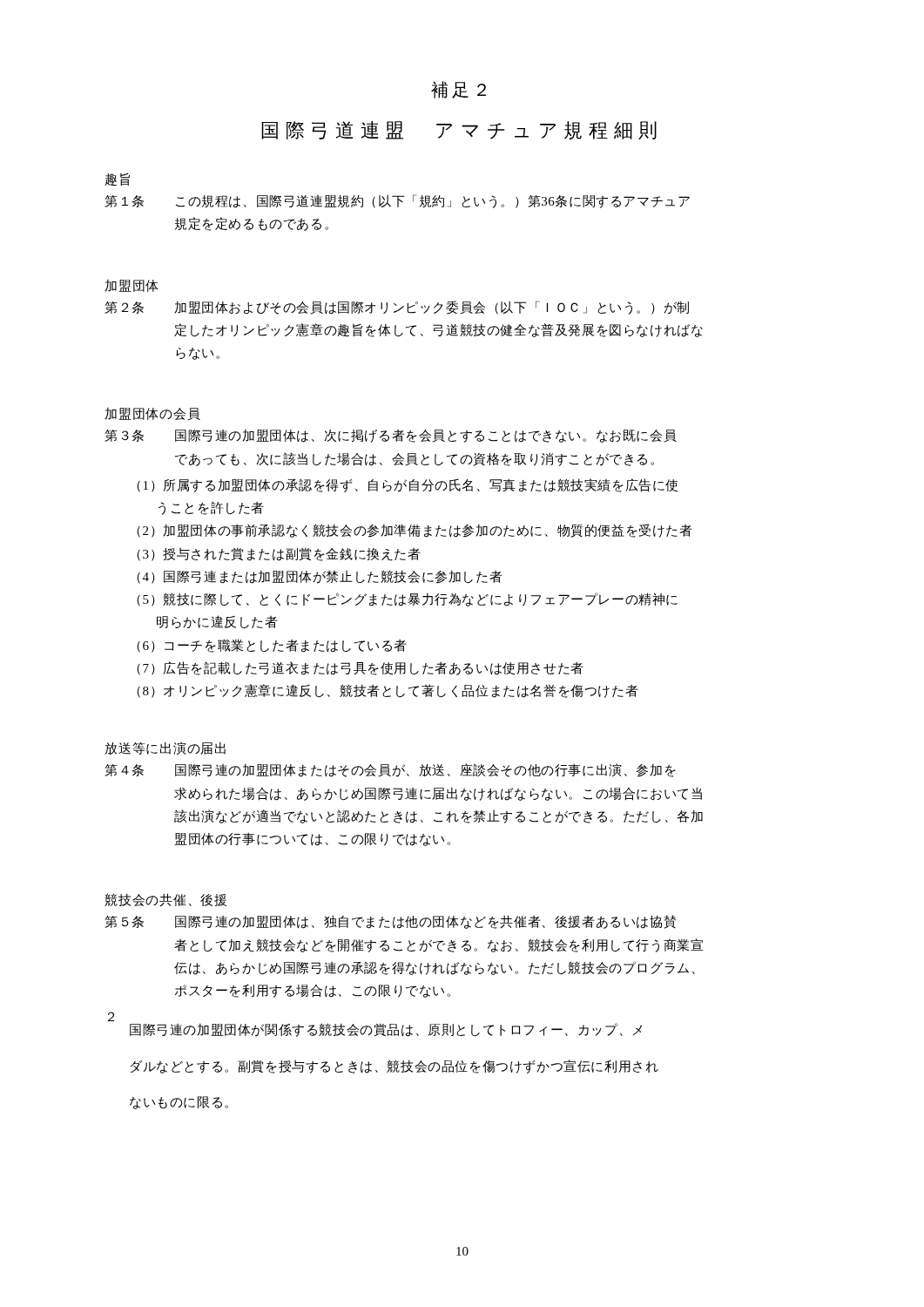Point to the block starting "国際弓道連盟 アマチュア規程細則"

tap(462, 130)
